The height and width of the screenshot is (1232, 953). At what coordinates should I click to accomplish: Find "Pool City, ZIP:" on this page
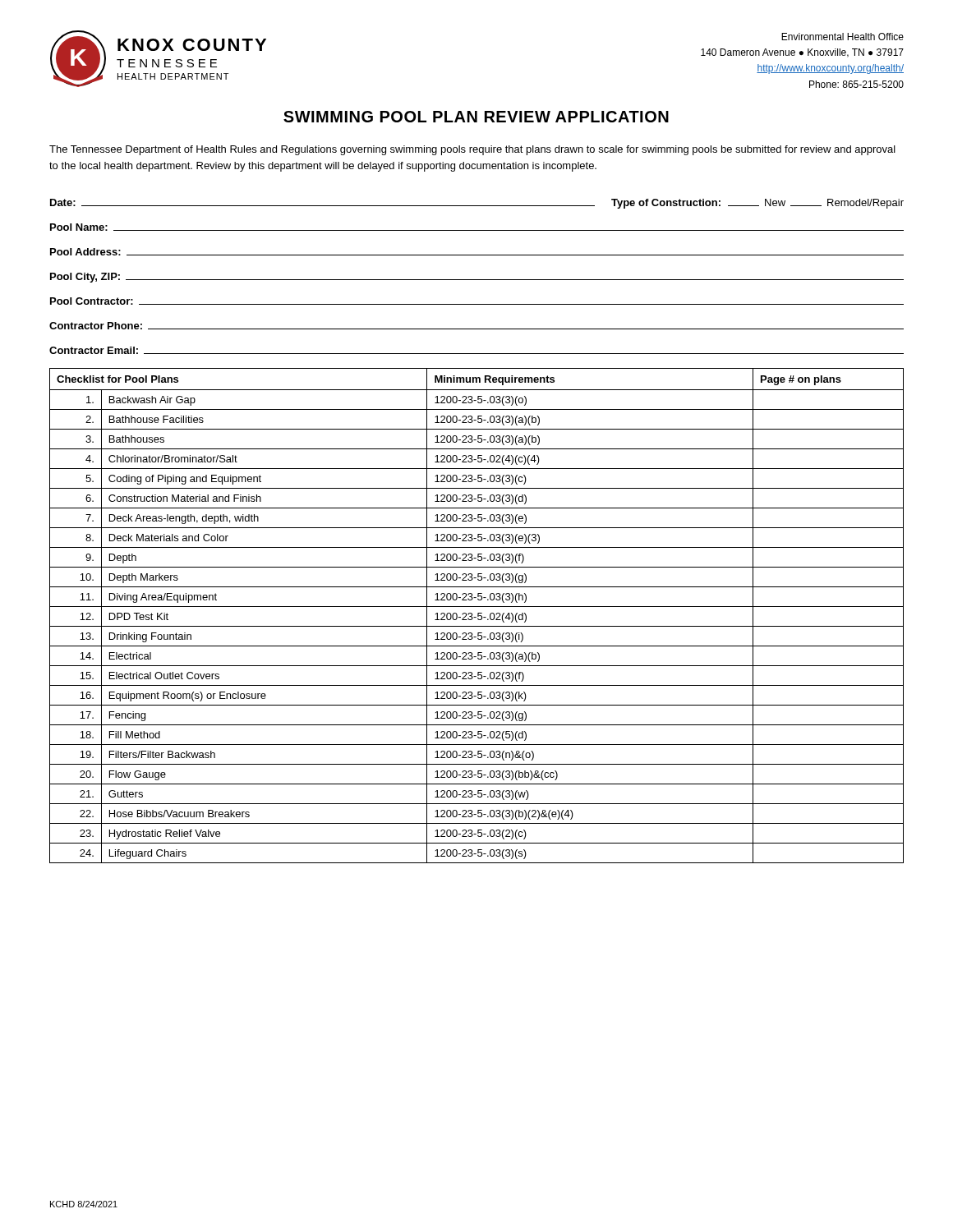click(x=476, y=274)
